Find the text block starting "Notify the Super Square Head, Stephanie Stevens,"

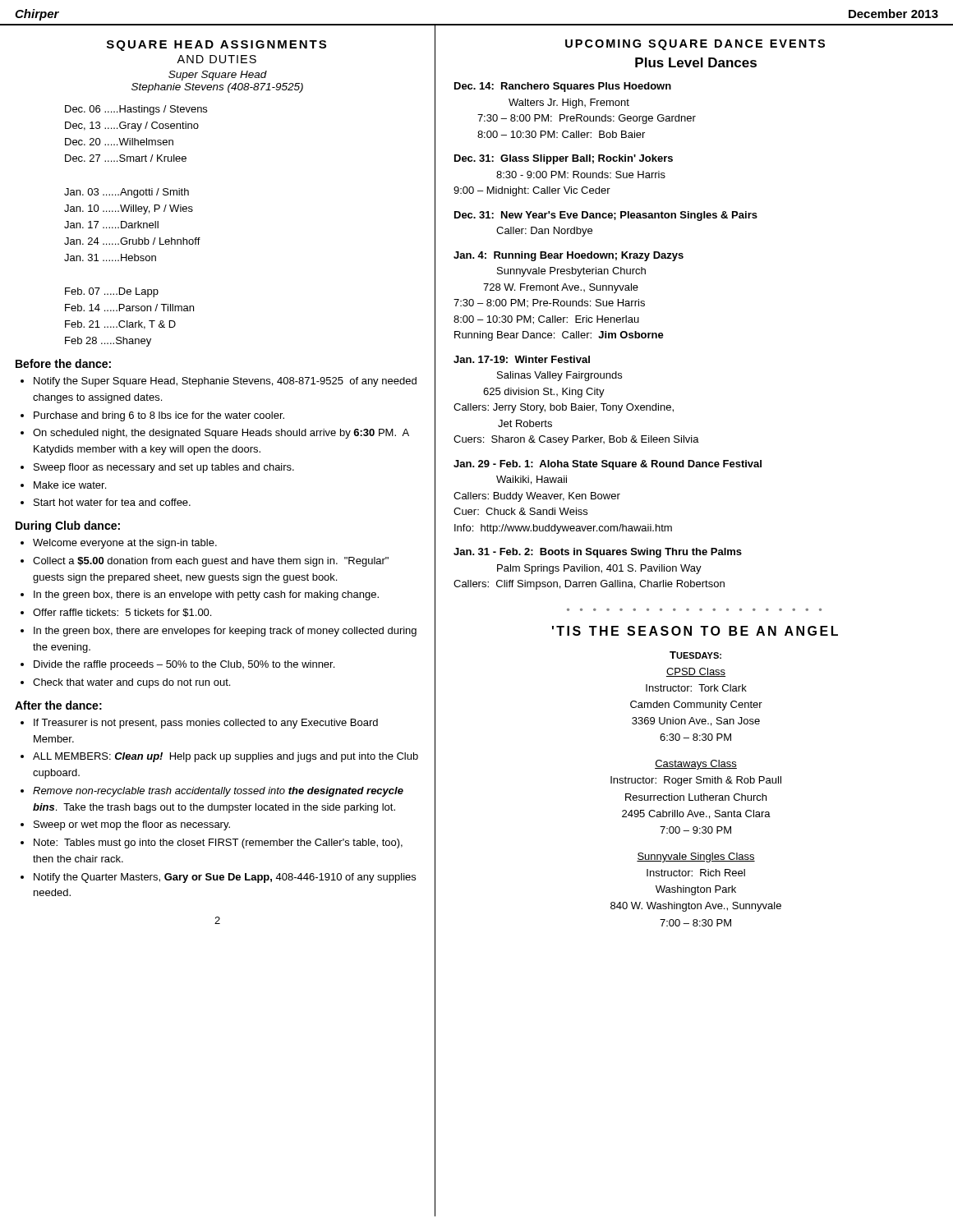point(225,389)
